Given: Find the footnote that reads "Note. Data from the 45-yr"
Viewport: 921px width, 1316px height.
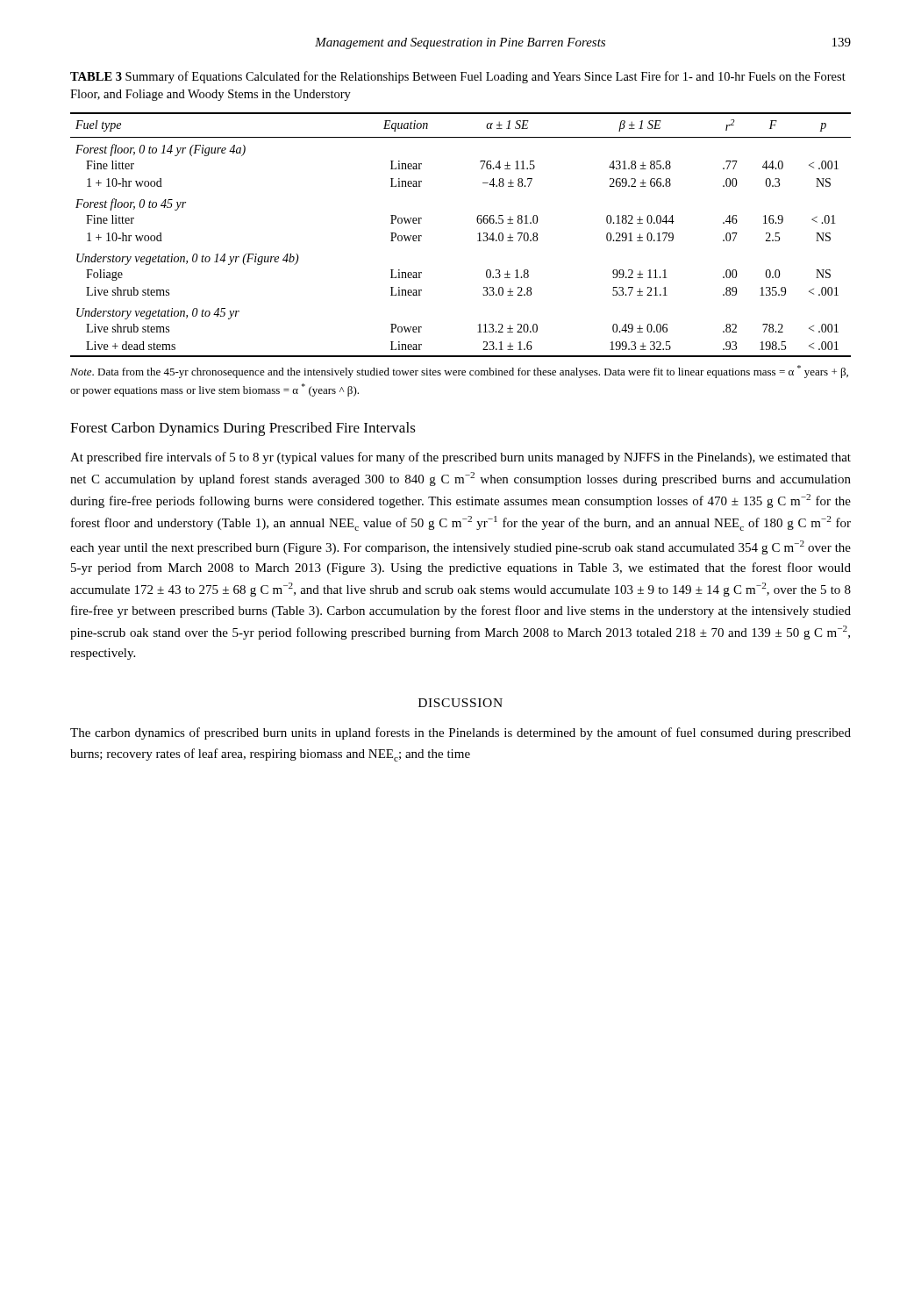Looking at the screenshot, I should 460,380.
